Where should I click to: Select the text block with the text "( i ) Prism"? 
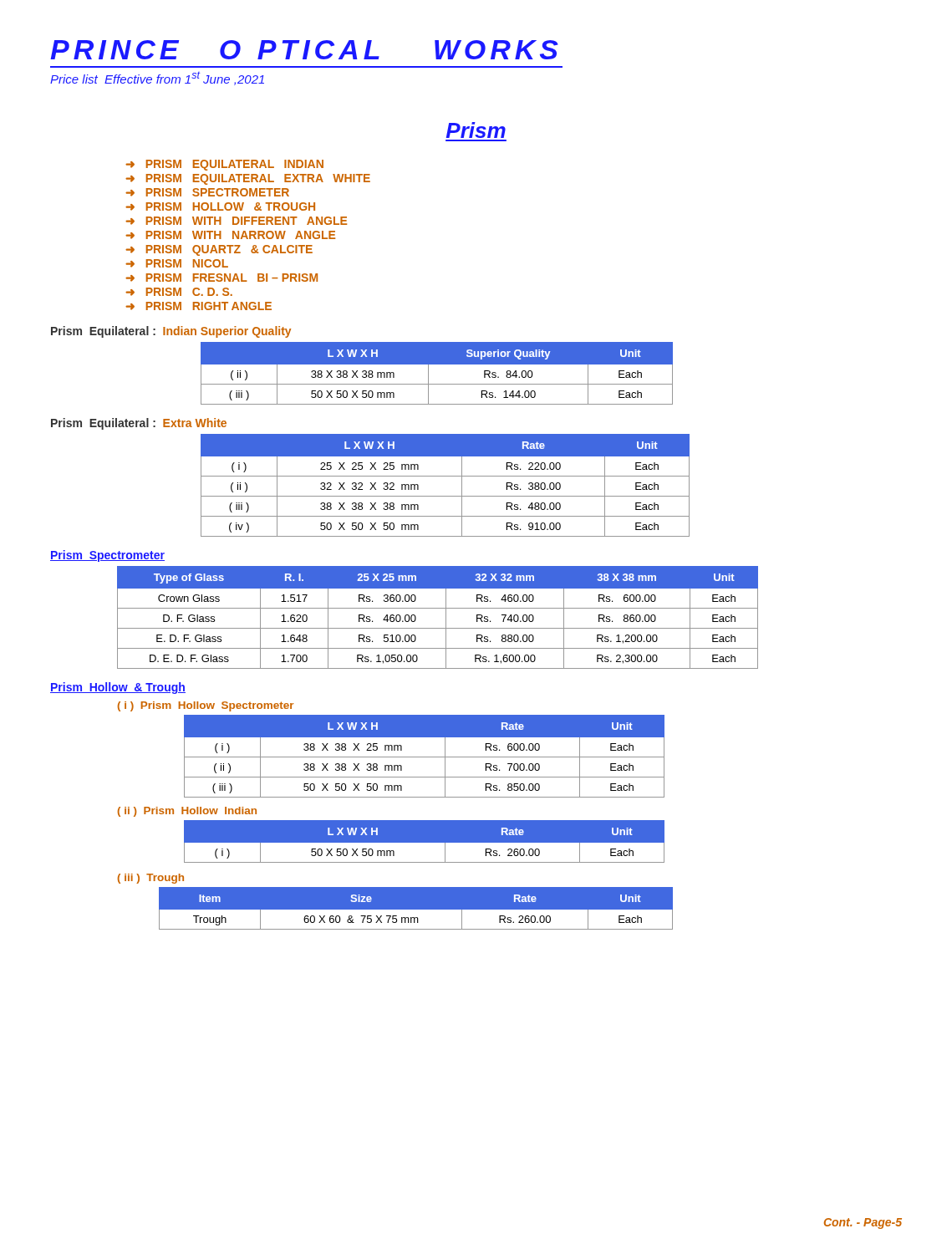(205, 705)
